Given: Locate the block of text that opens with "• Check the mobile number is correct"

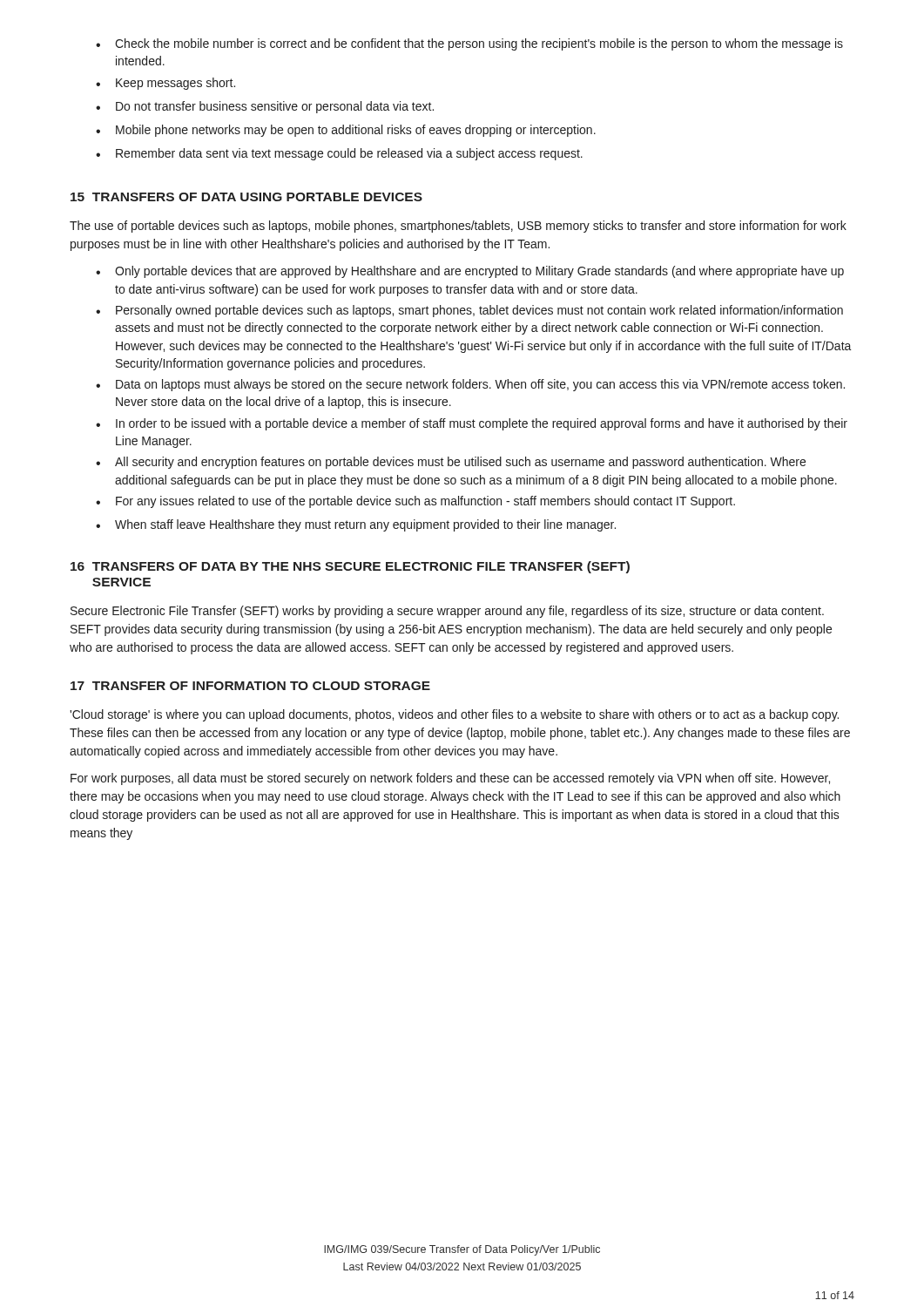Looking at the screenshot, I should coord(475,53).
